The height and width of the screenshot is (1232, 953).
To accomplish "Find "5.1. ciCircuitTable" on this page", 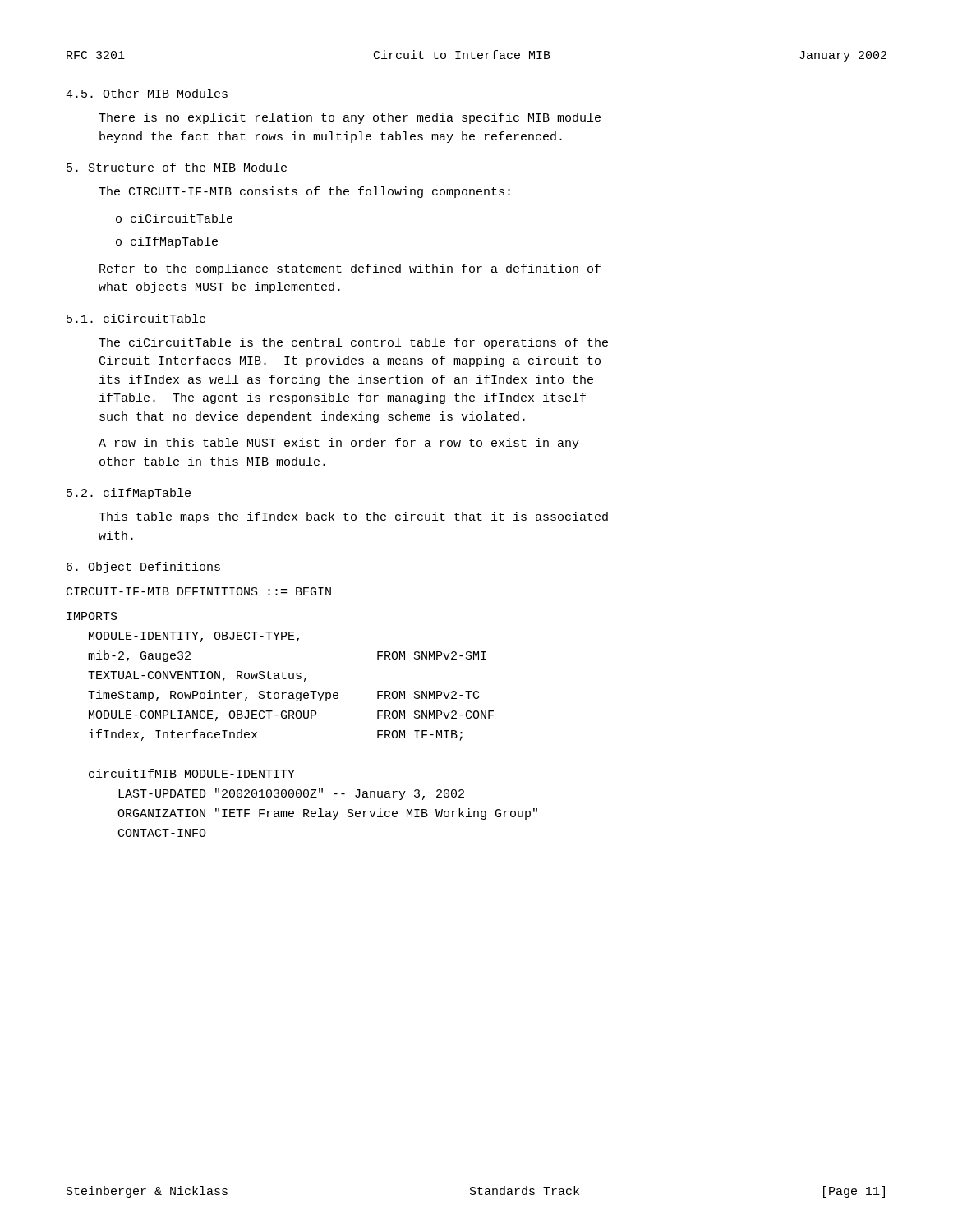I will click(136, 320).
